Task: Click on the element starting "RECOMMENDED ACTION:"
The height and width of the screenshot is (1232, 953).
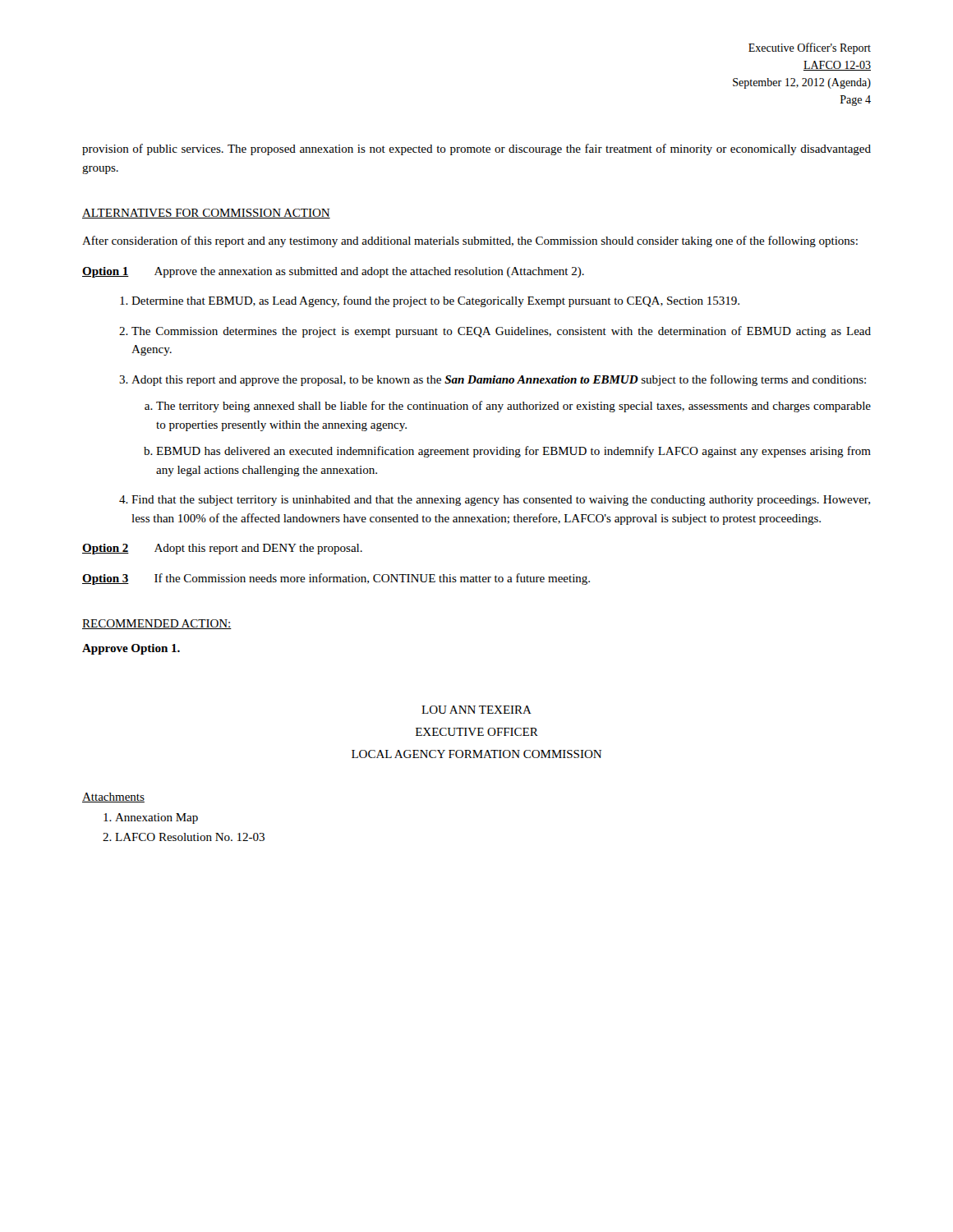Action: click(157, 624)
